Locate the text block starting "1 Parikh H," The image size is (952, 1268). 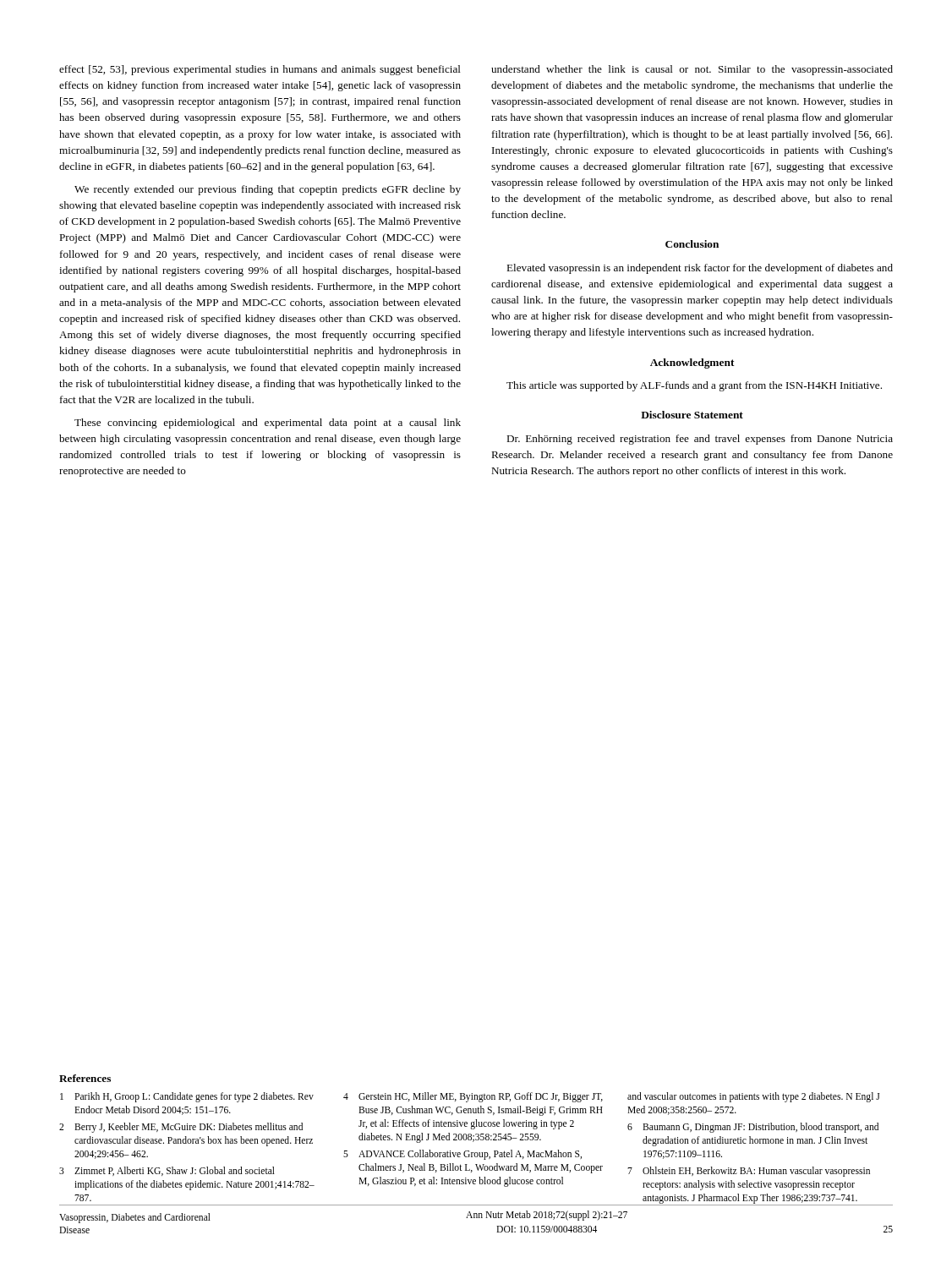[192, 1104]
